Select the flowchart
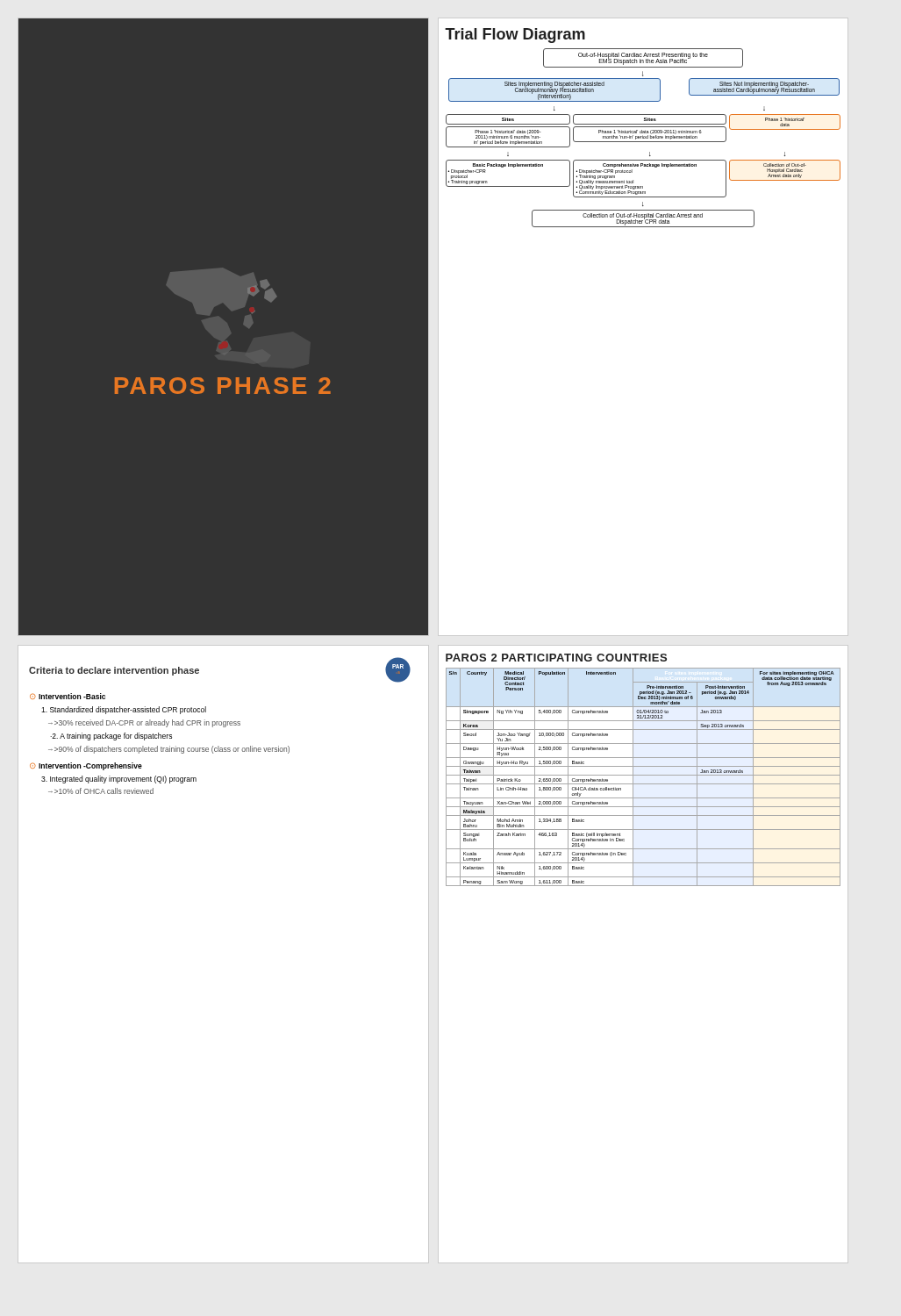The width and height of the screenshot is (901, 1316). (643, 327)
